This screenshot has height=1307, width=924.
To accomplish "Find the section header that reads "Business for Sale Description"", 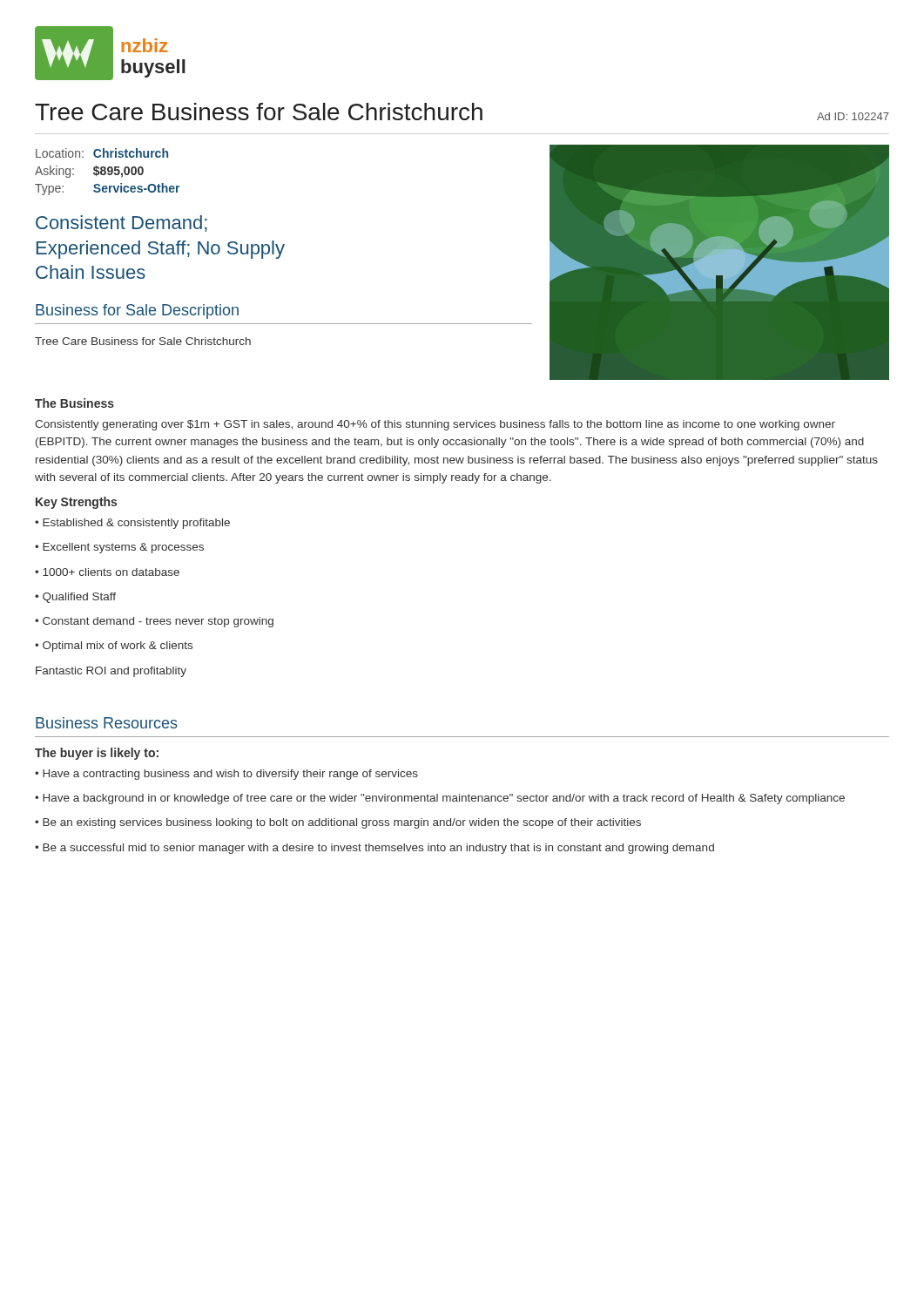I will point(137,310).
